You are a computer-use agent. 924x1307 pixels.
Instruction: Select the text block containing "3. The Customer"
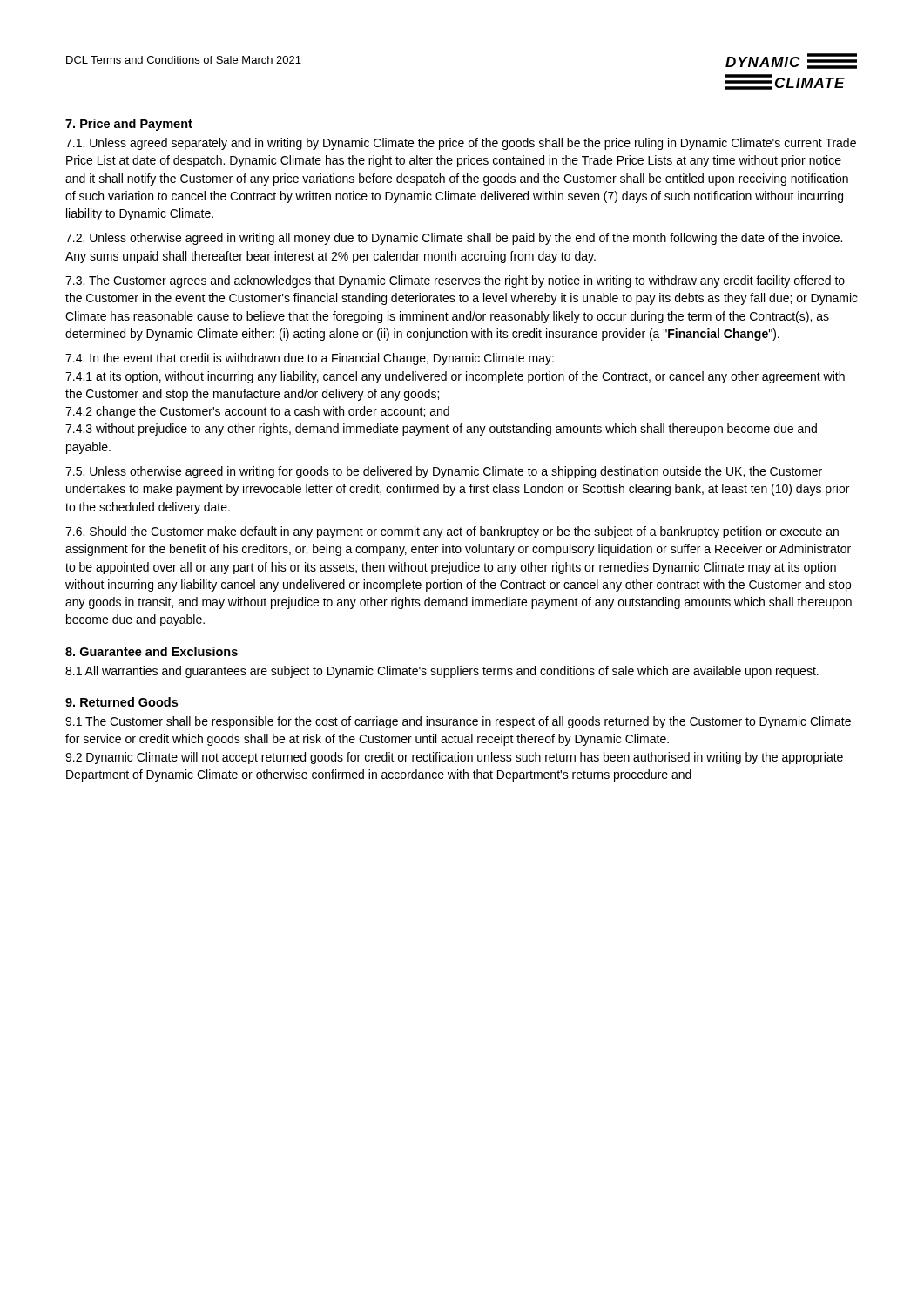click(462, 307)
